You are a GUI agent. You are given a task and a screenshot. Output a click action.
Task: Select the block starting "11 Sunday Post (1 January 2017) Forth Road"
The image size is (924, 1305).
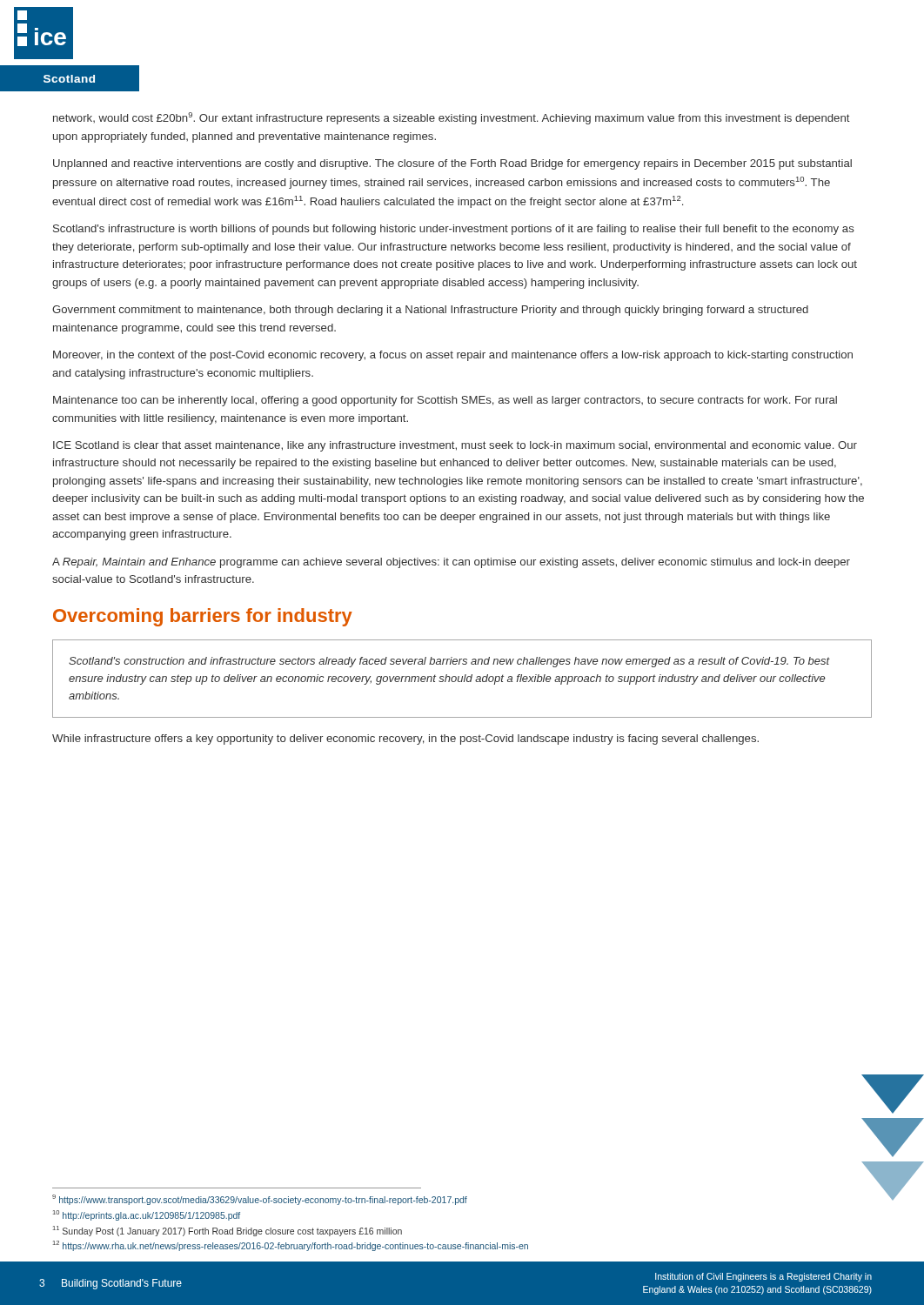tap(227, 1230)
